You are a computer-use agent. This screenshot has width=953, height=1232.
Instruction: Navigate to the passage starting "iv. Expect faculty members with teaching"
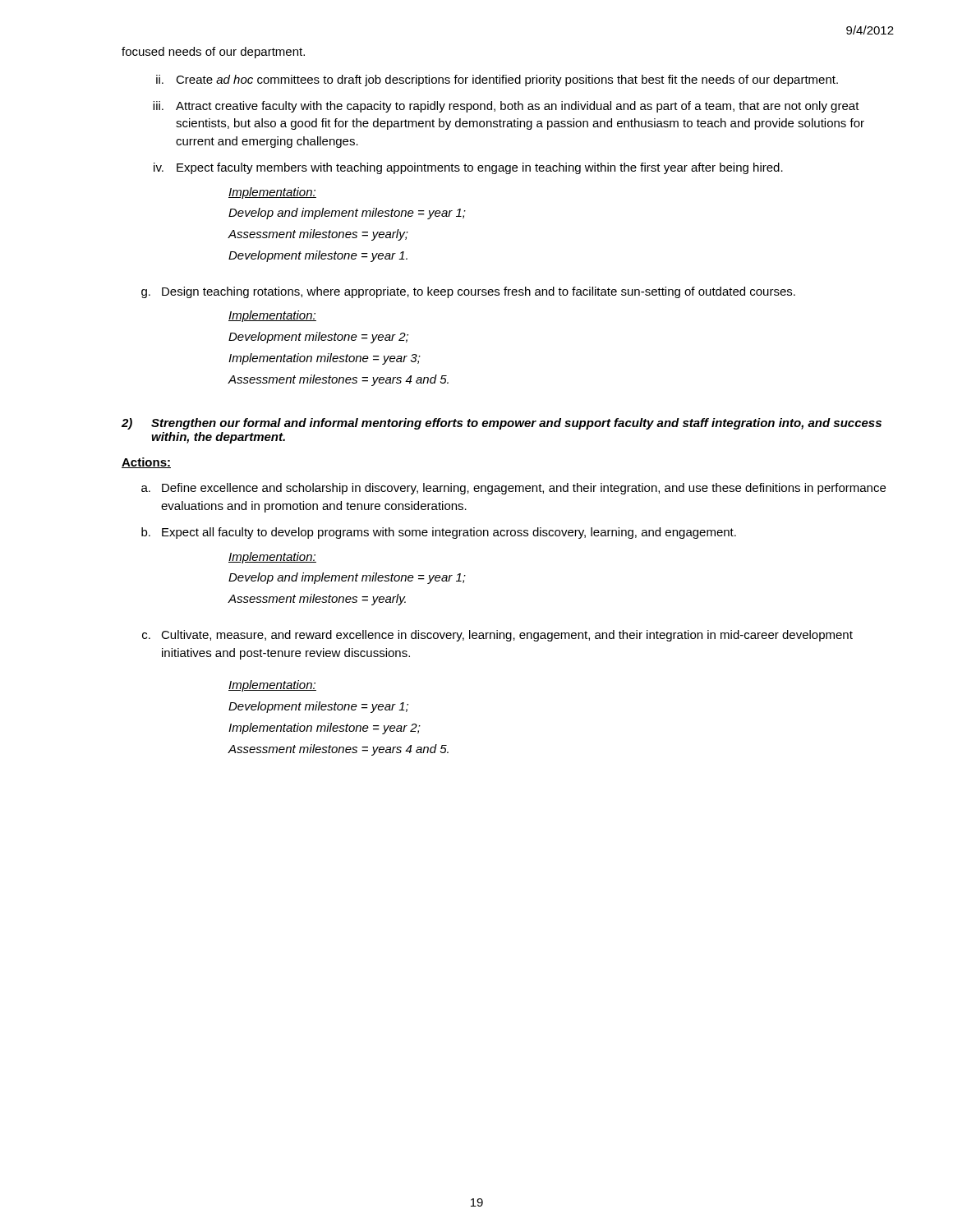click(453, 213)
